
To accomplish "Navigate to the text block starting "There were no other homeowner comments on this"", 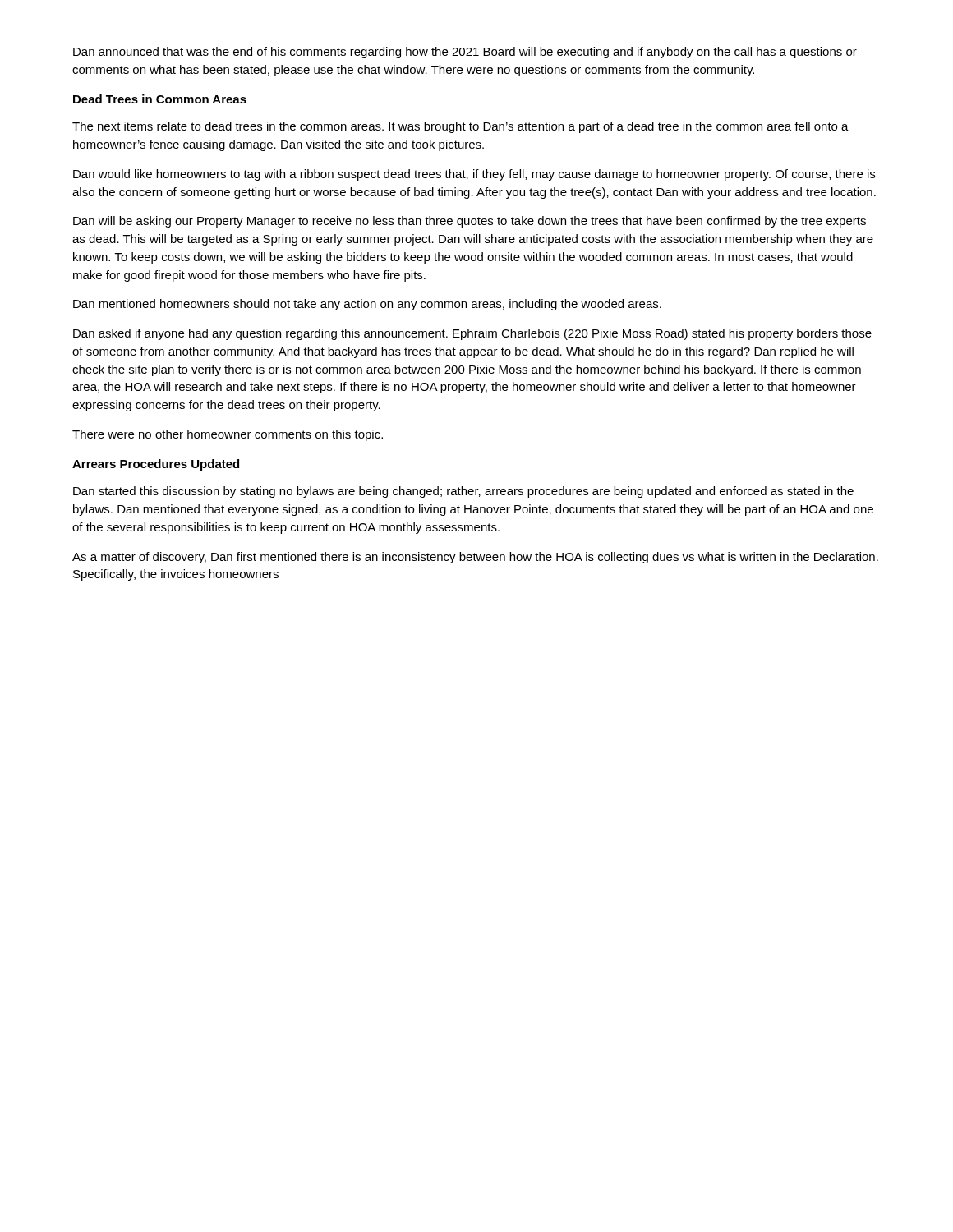I will point(228,434).
